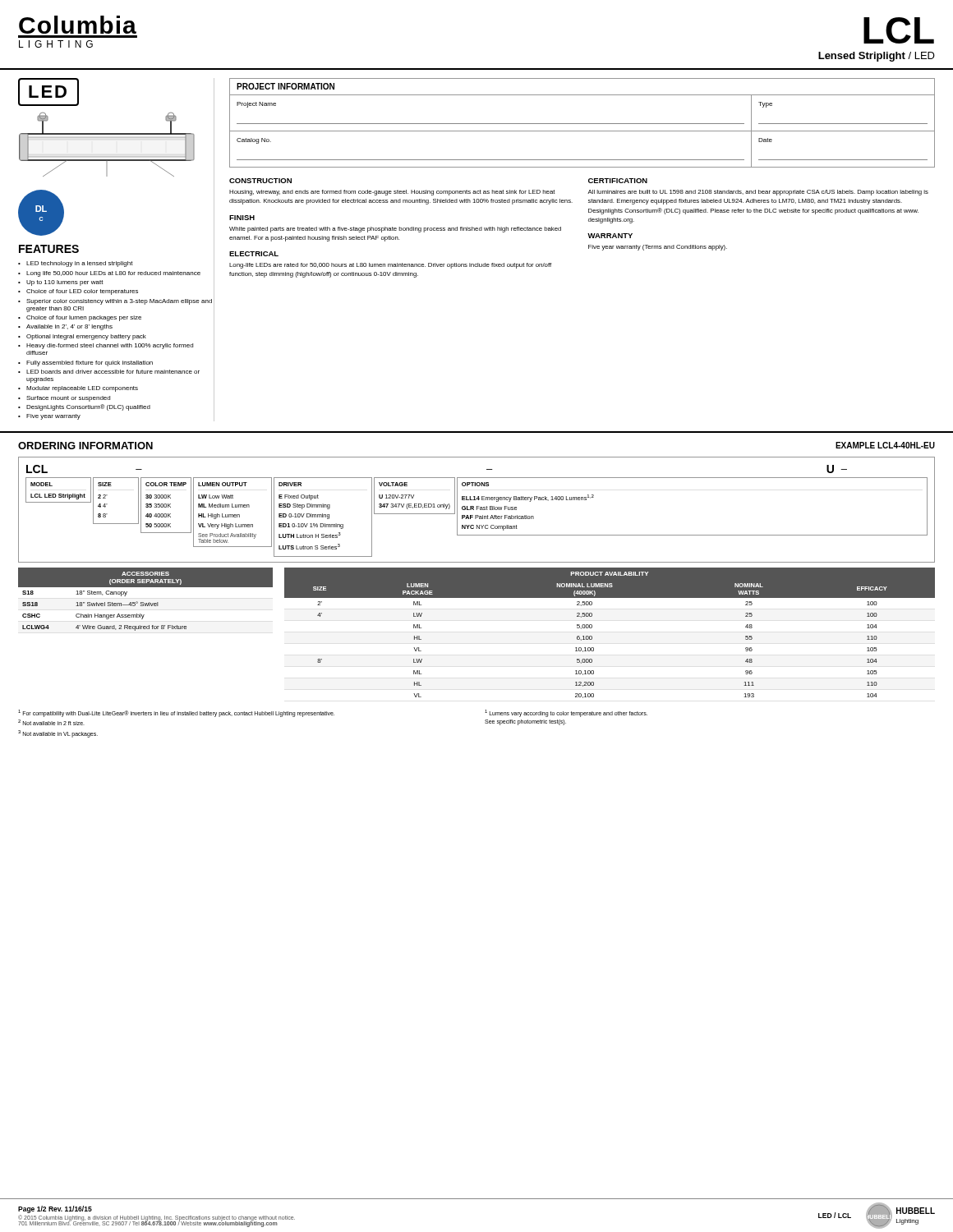Find the illustration

point(116,148)
